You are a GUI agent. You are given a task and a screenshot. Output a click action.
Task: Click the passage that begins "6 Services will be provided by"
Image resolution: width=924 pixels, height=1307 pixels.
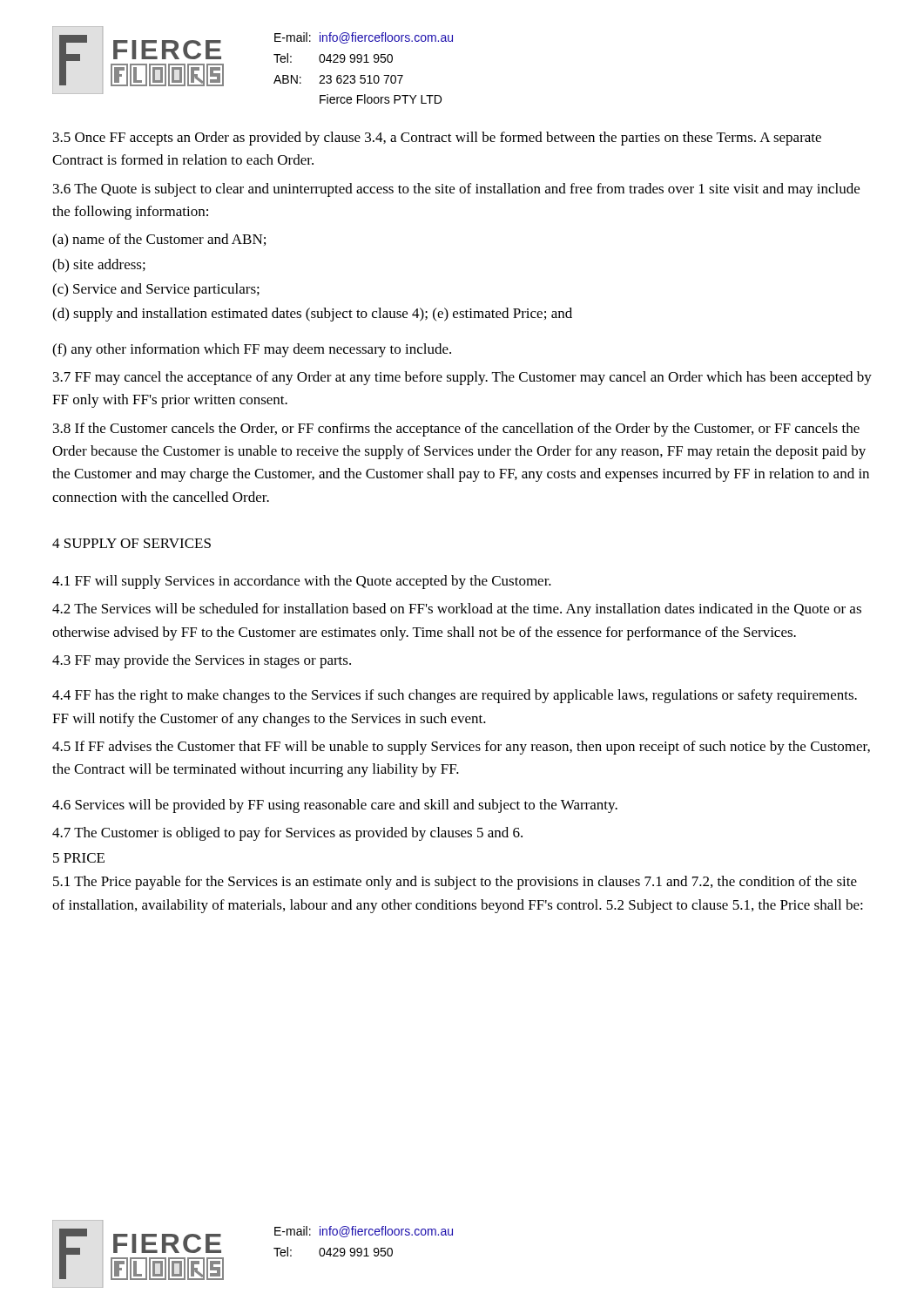[335, 804]
